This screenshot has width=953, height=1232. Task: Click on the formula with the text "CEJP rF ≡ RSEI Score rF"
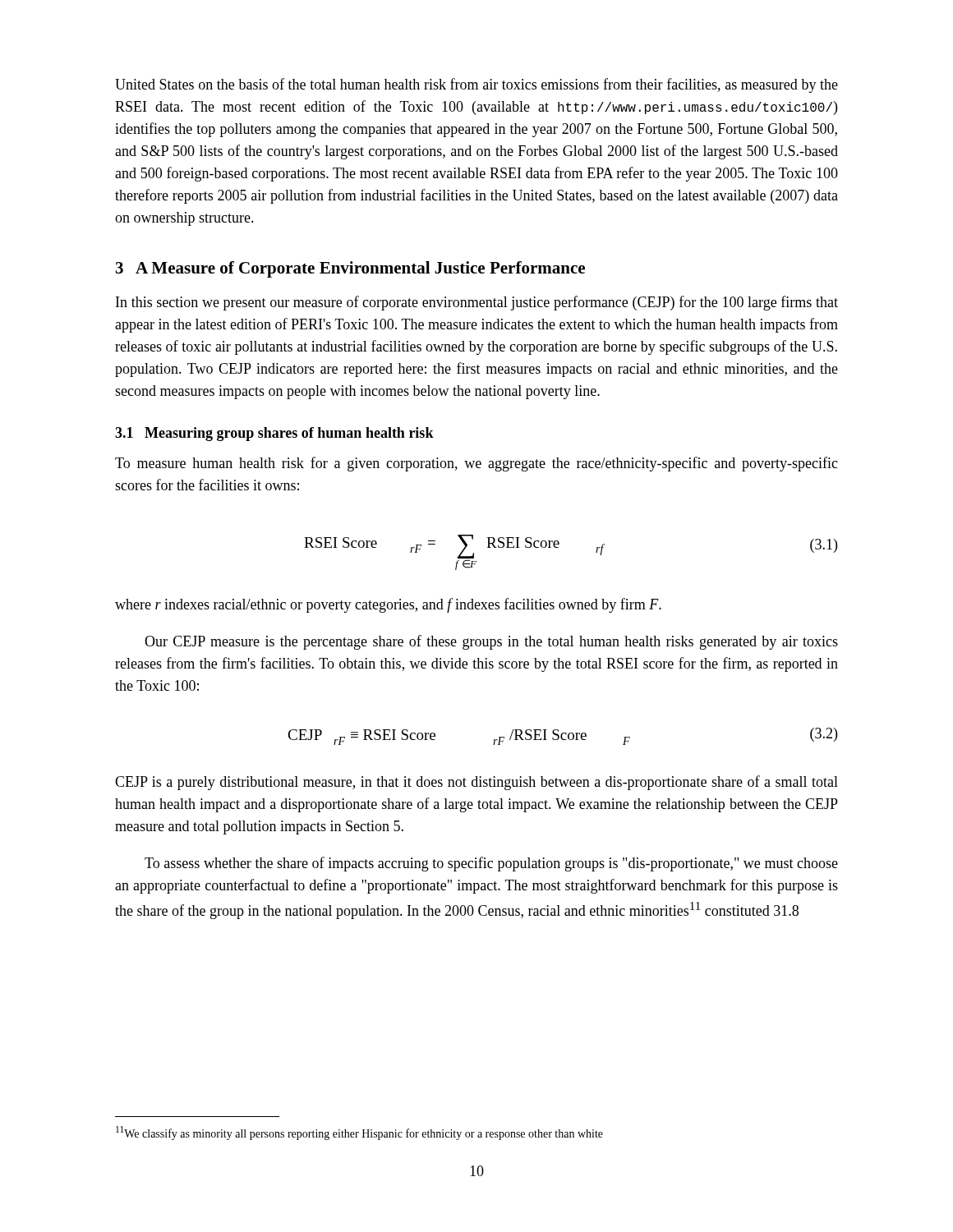[x=563, y=734]
